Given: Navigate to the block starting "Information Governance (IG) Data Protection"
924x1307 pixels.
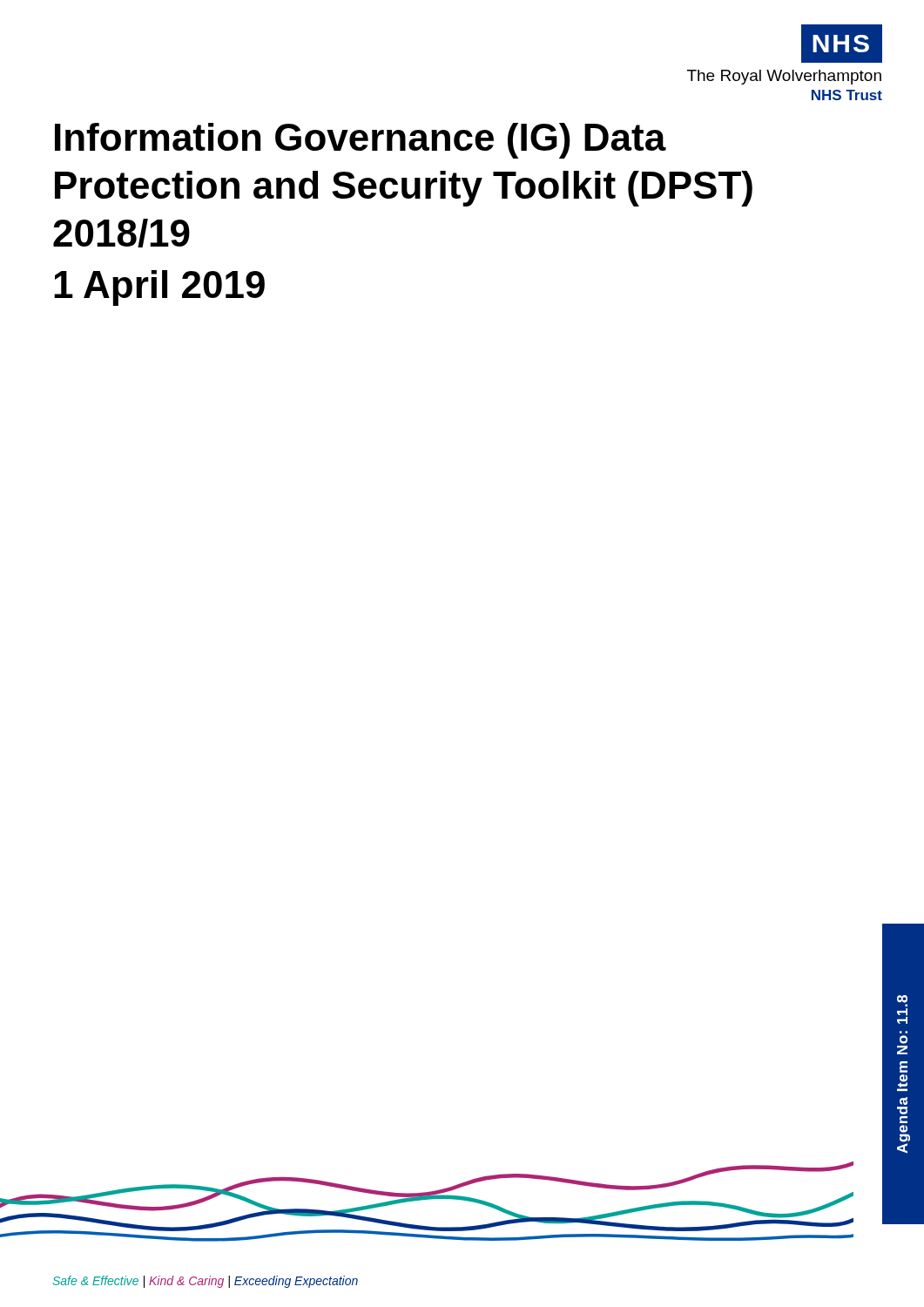Looking at the screenshot, I should click(x=409, y=211).
